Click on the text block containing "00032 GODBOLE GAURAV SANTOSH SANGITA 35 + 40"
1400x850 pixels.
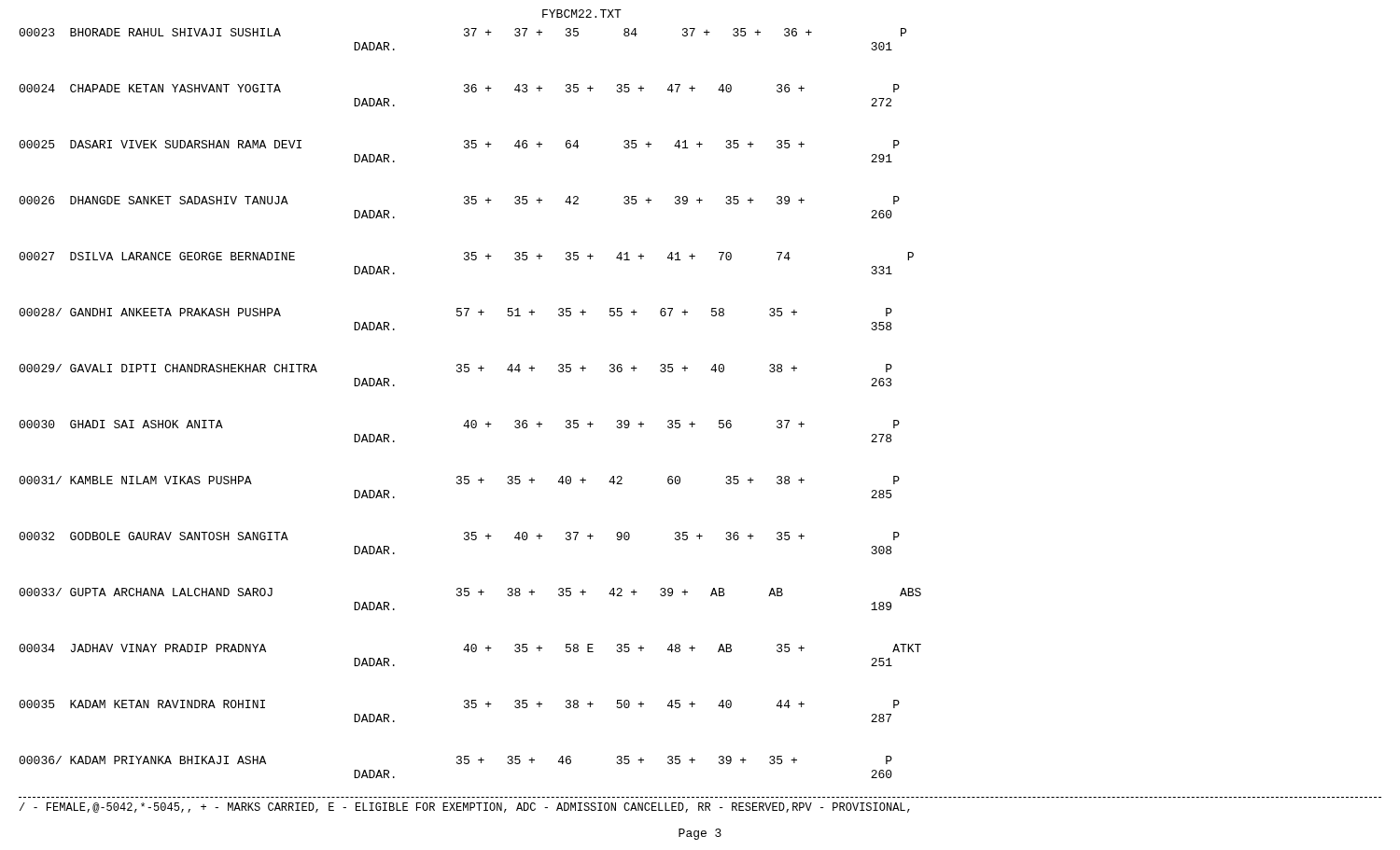click(459, 544)
